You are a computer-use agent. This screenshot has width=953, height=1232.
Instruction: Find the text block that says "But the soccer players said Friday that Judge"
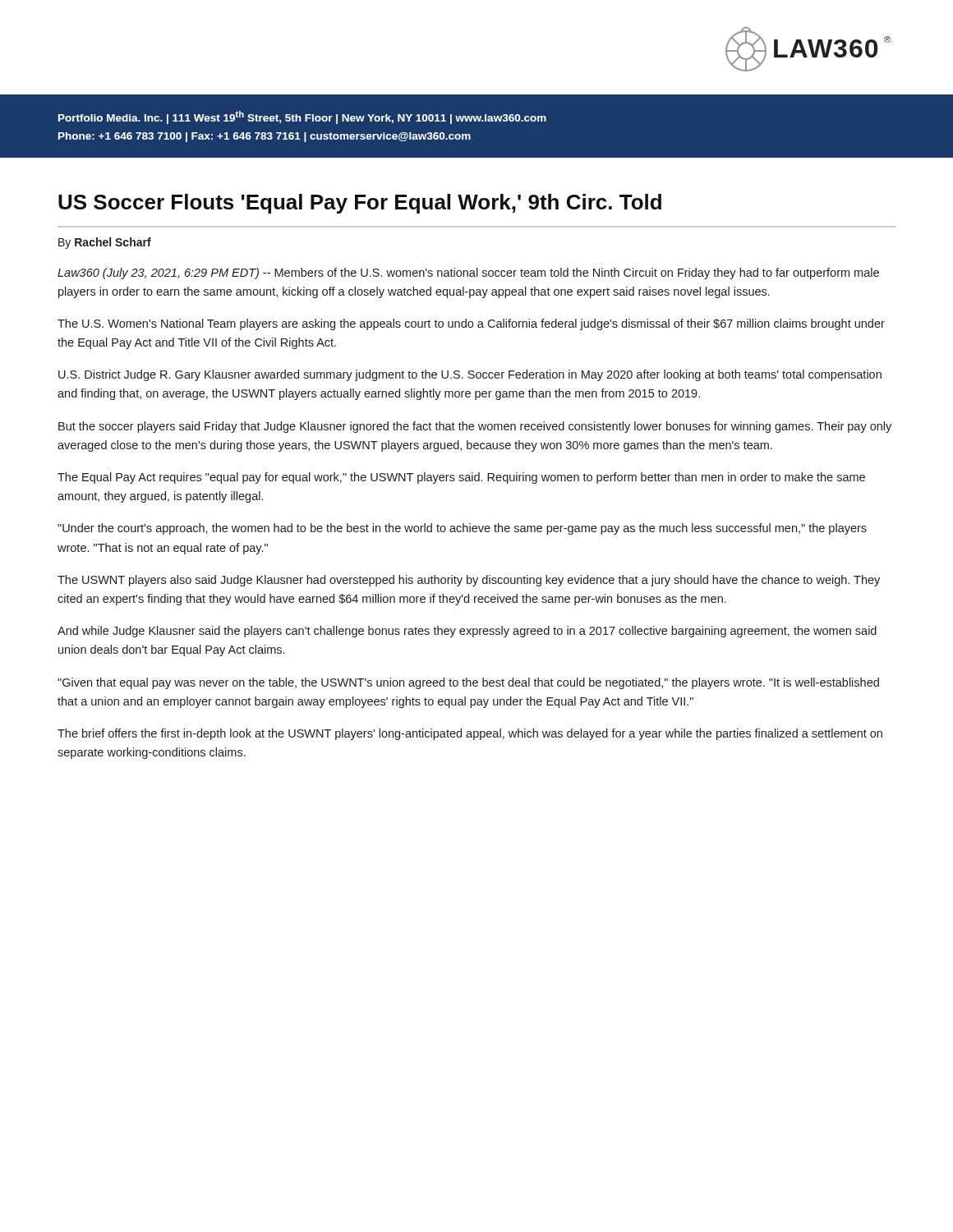click(475, 435)
